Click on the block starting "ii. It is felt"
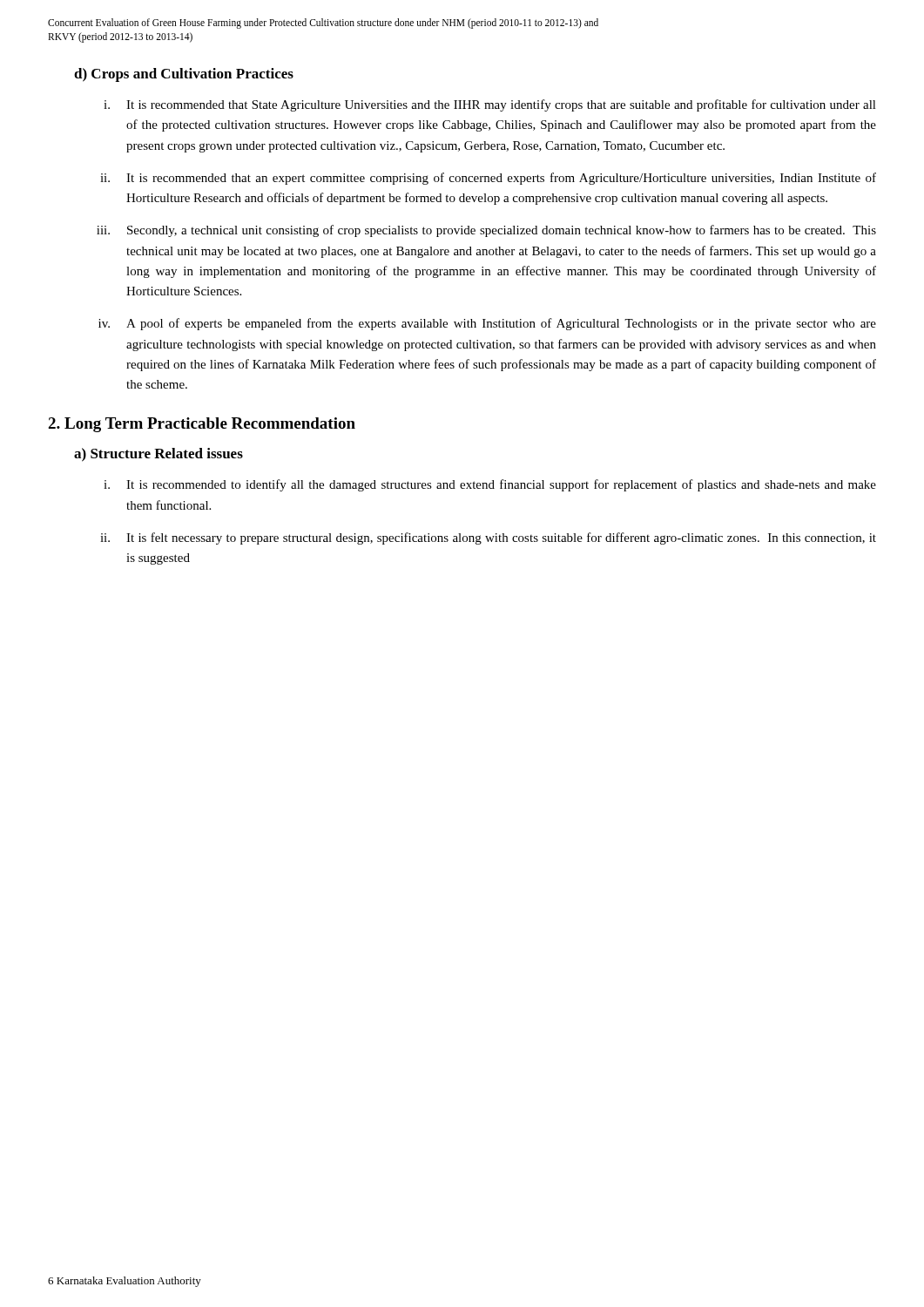The height and width of the screenshot is (1307, 924). [x=462, y=548]
